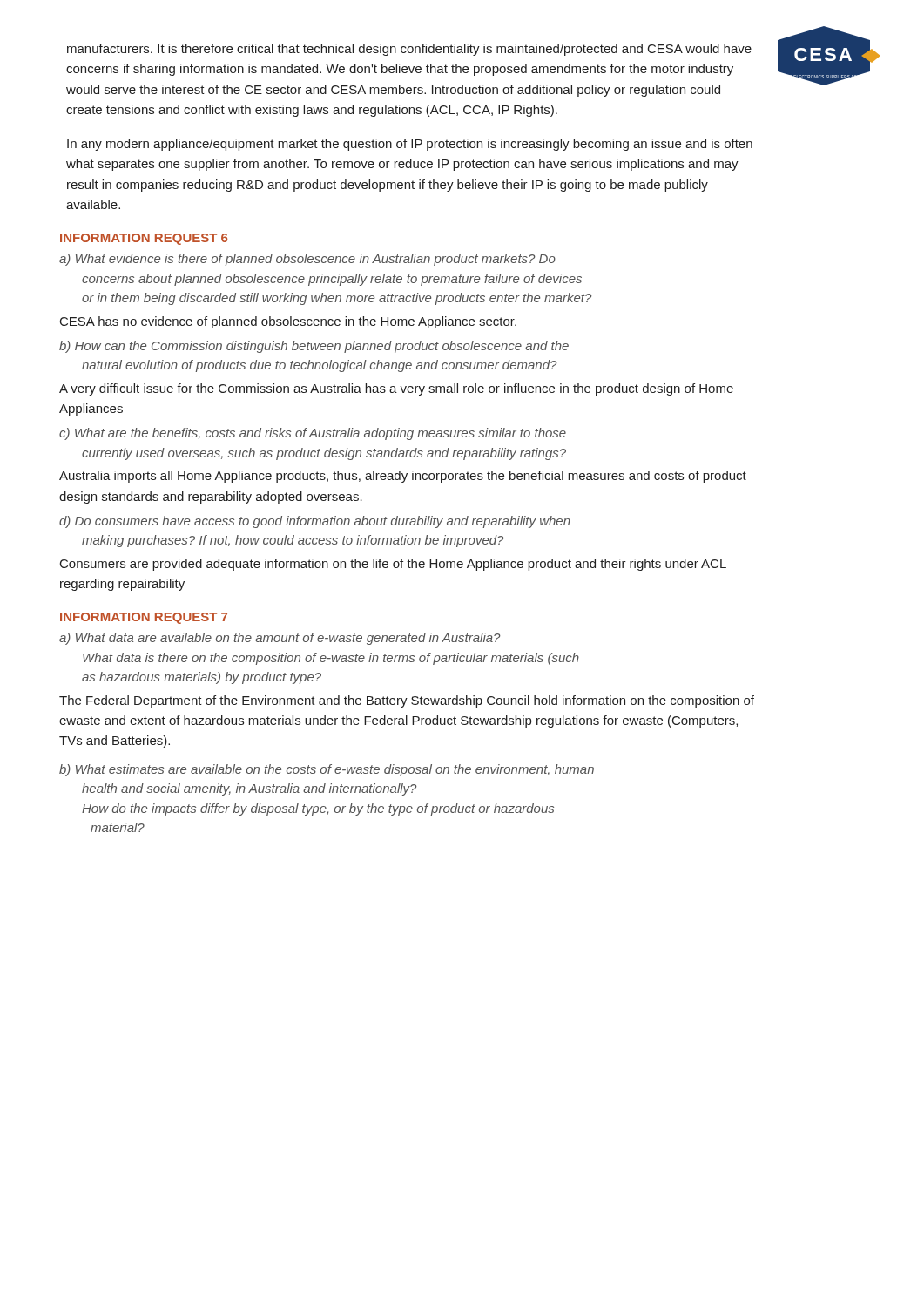This screenshot has height=1307, width=924.
Task: Locate the passage starting "The Federal Department of the Environment and"
Action: [407, 720]
